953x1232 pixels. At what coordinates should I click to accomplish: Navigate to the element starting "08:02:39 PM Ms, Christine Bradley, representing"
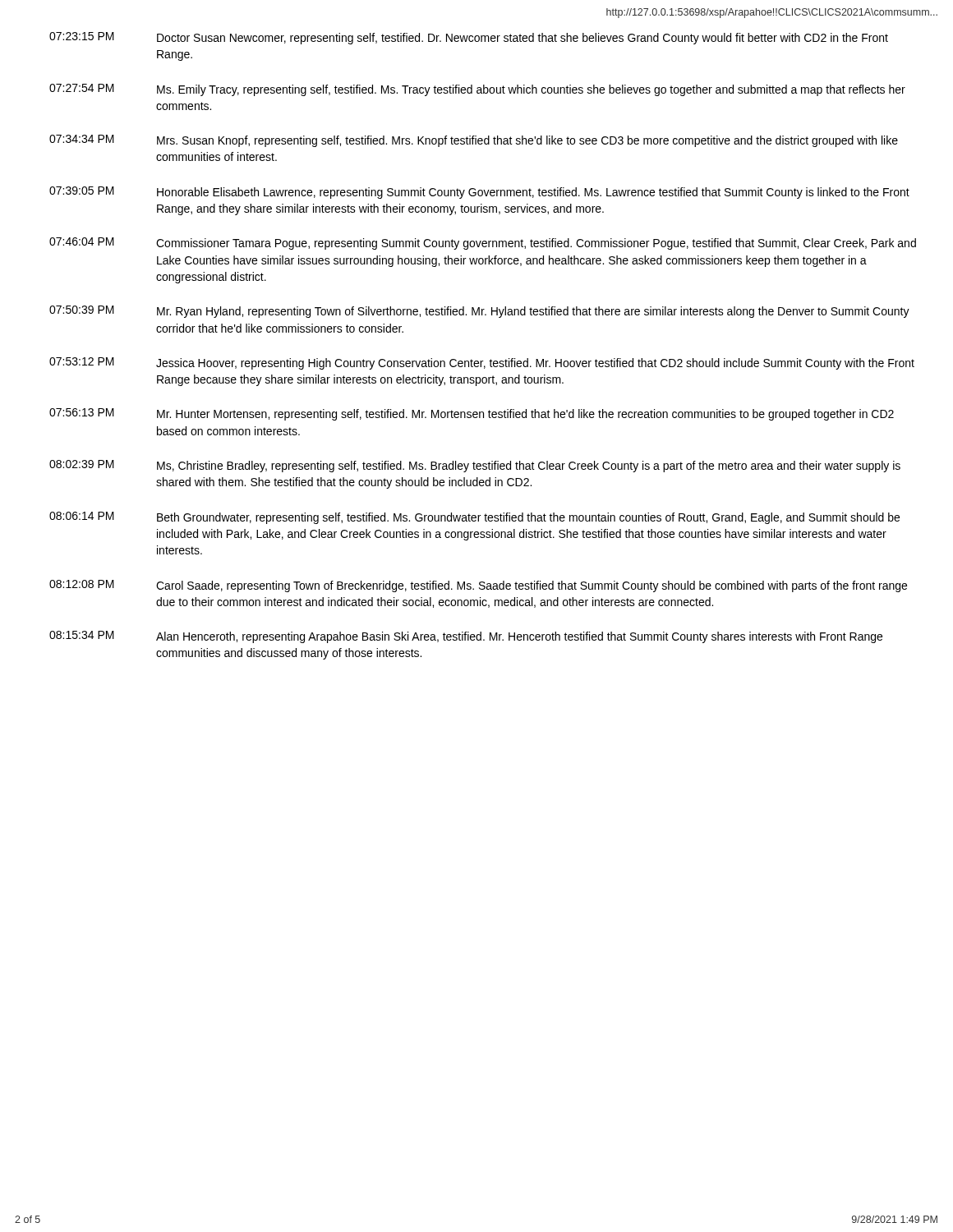[x=485, y=474]
